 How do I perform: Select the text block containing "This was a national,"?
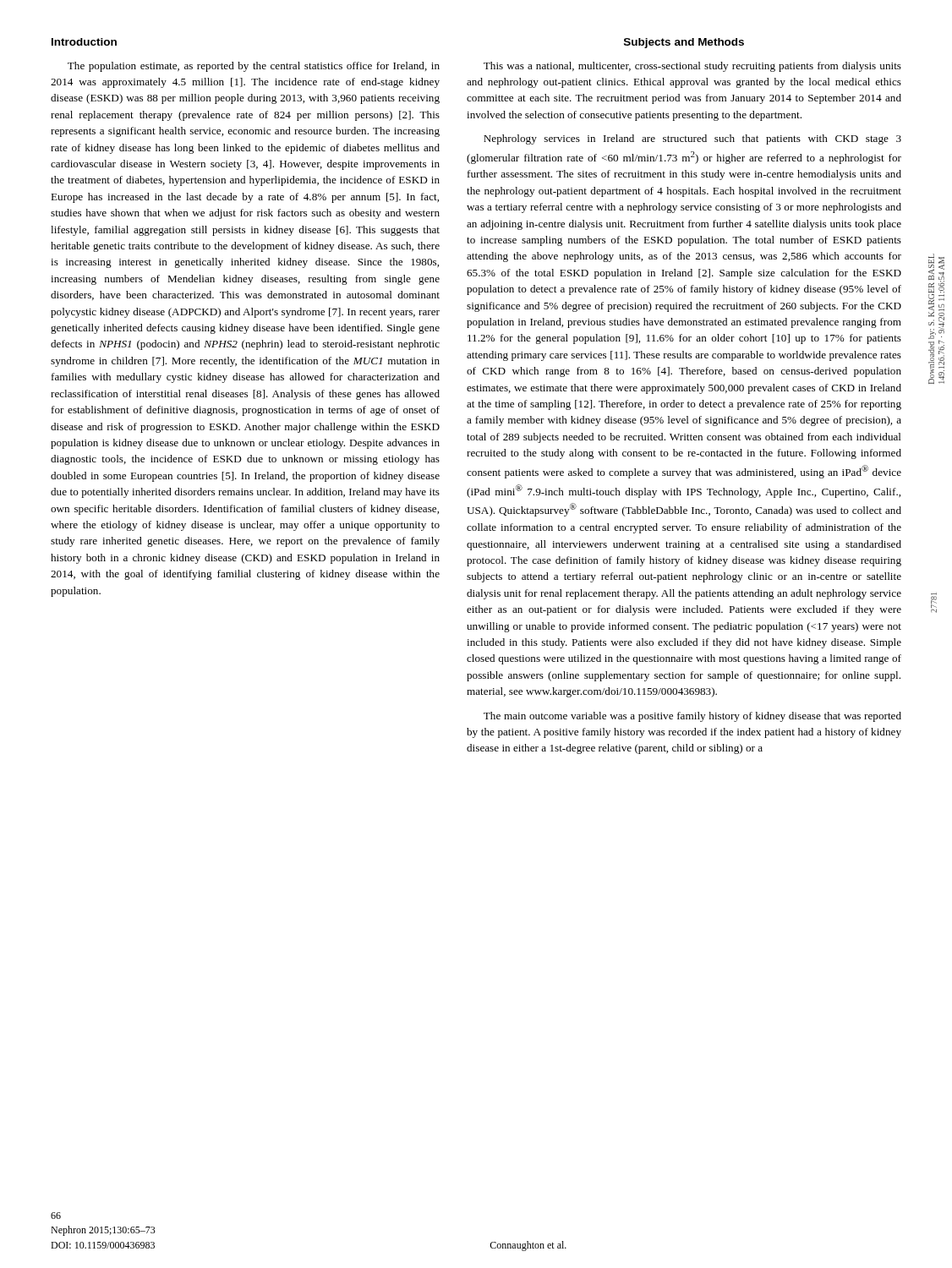pyautogui.click(x=684, y=407)
